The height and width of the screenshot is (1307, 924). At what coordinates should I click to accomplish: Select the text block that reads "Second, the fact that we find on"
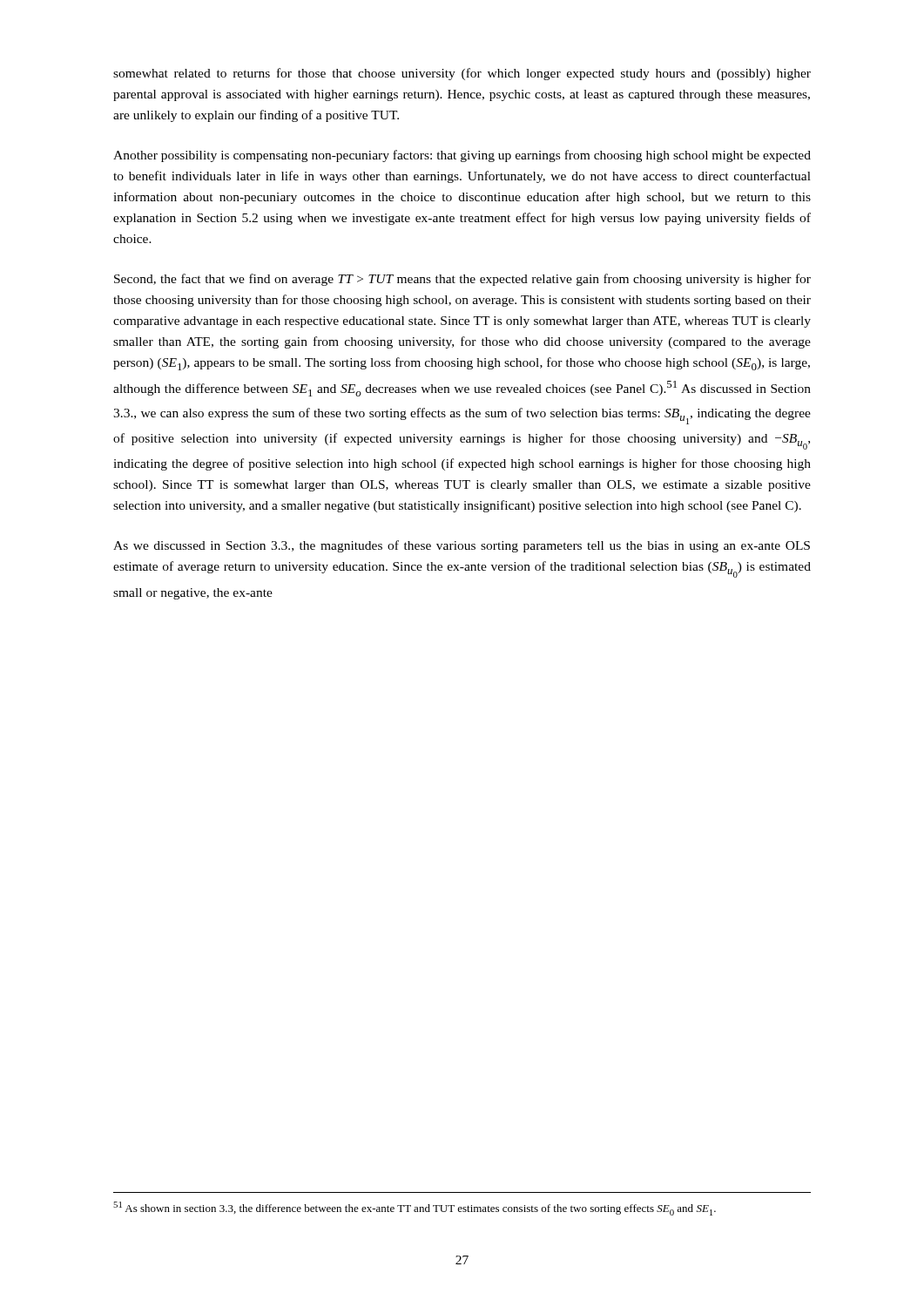[462, 392]
